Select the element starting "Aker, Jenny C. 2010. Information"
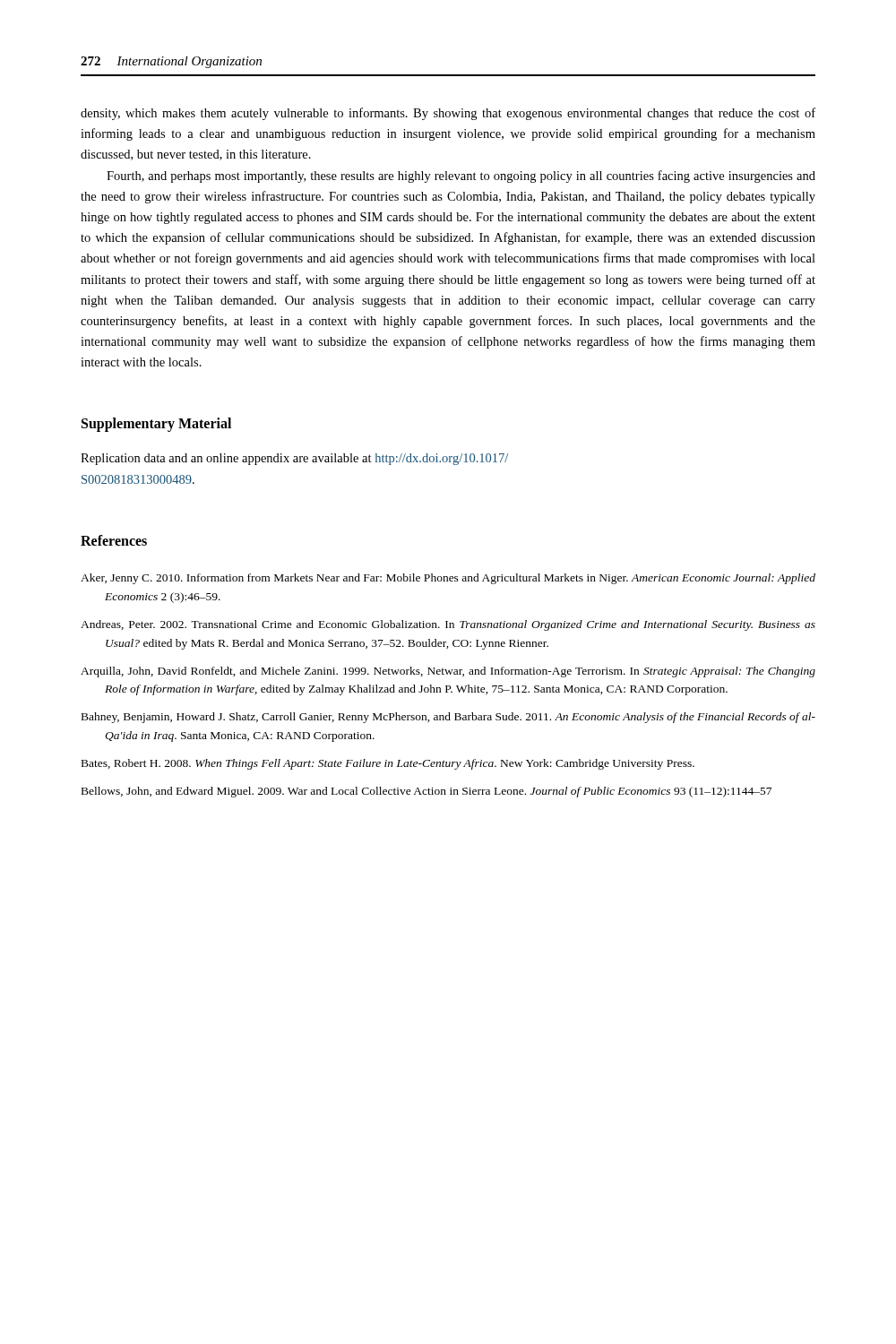896x1344 pixels. [x=448, y=587]
